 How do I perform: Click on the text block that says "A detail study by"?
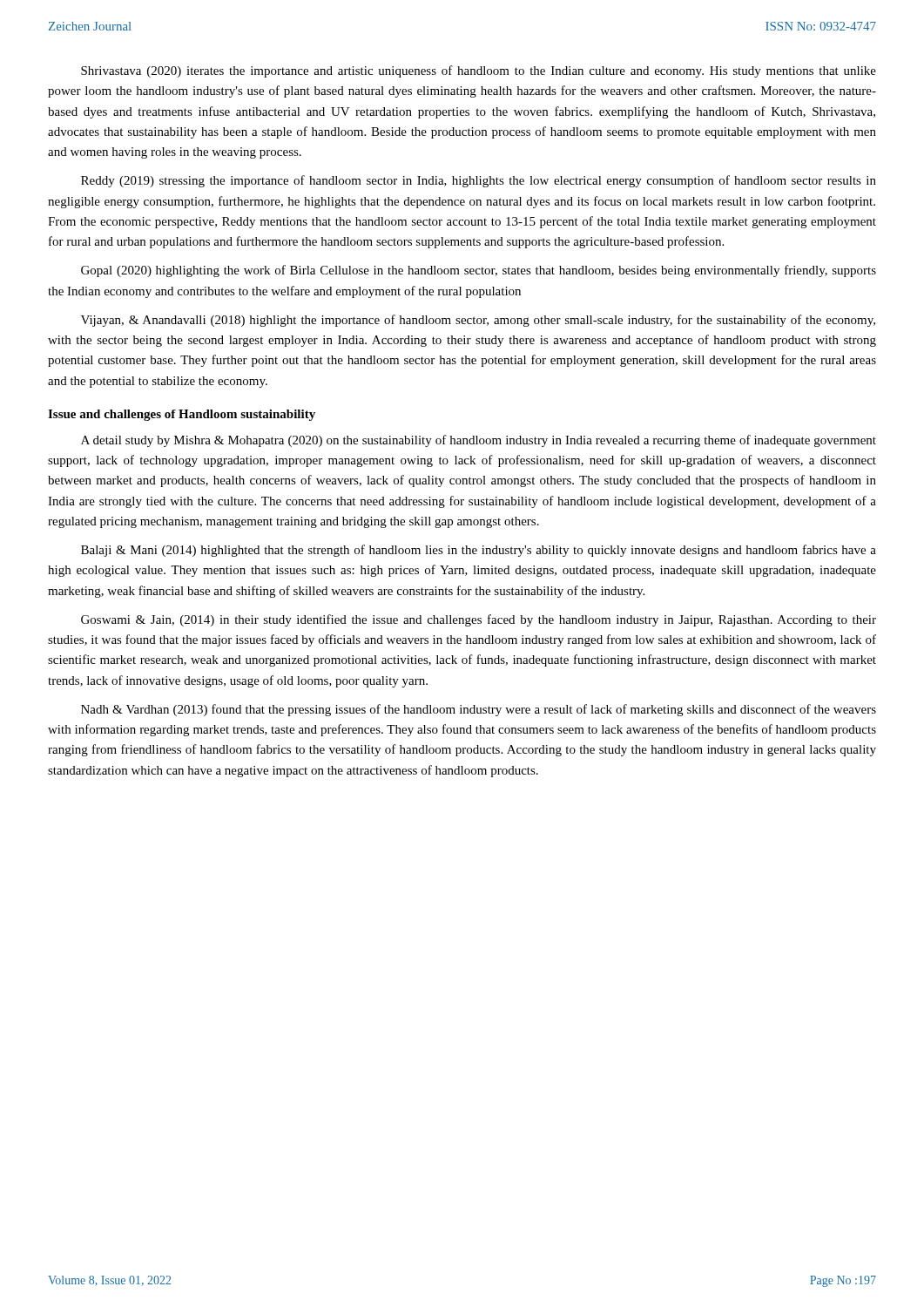[462, 481]
